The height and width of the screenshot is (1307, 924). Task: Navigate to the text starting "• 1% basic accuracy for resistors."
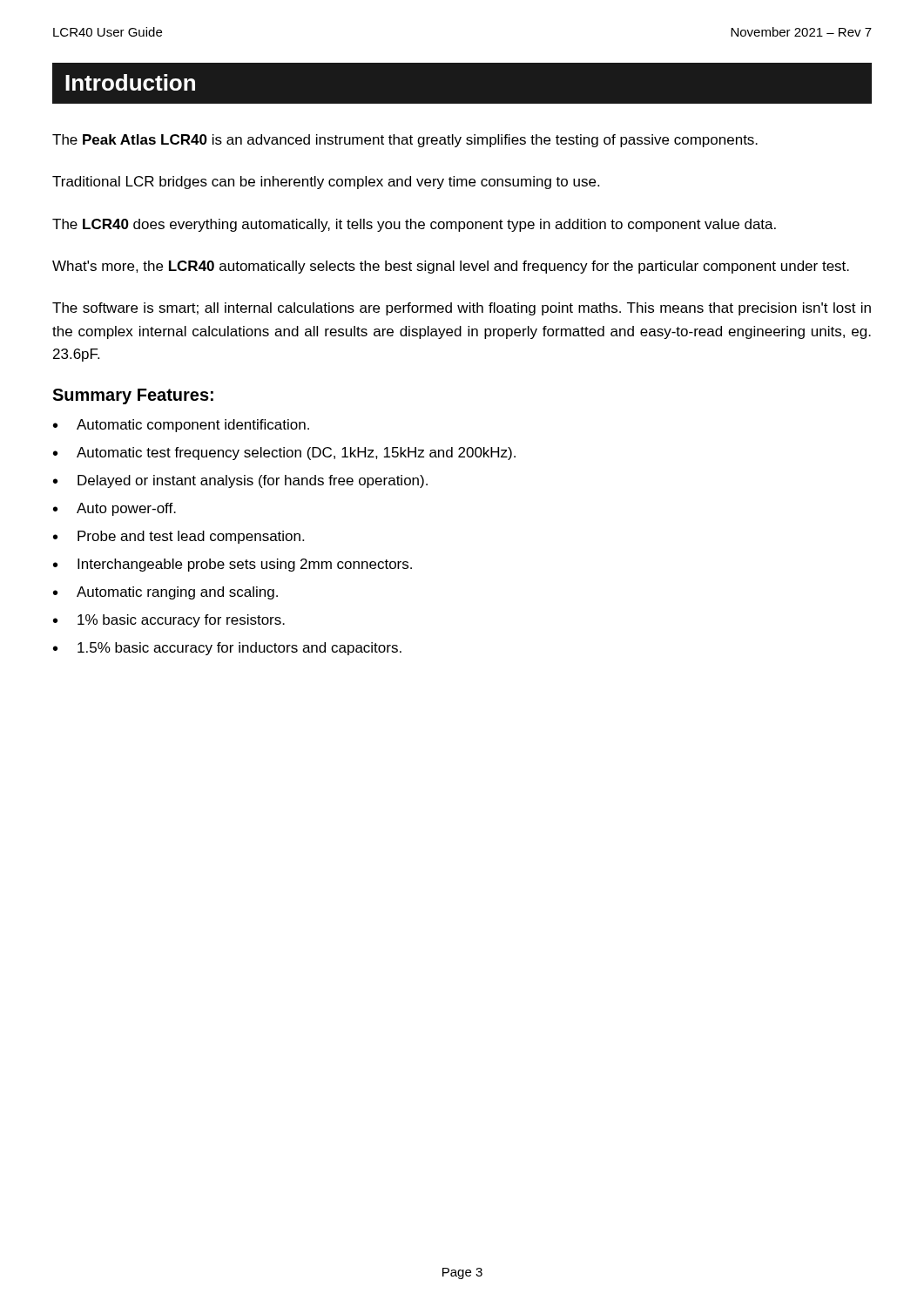pos(169,621)
